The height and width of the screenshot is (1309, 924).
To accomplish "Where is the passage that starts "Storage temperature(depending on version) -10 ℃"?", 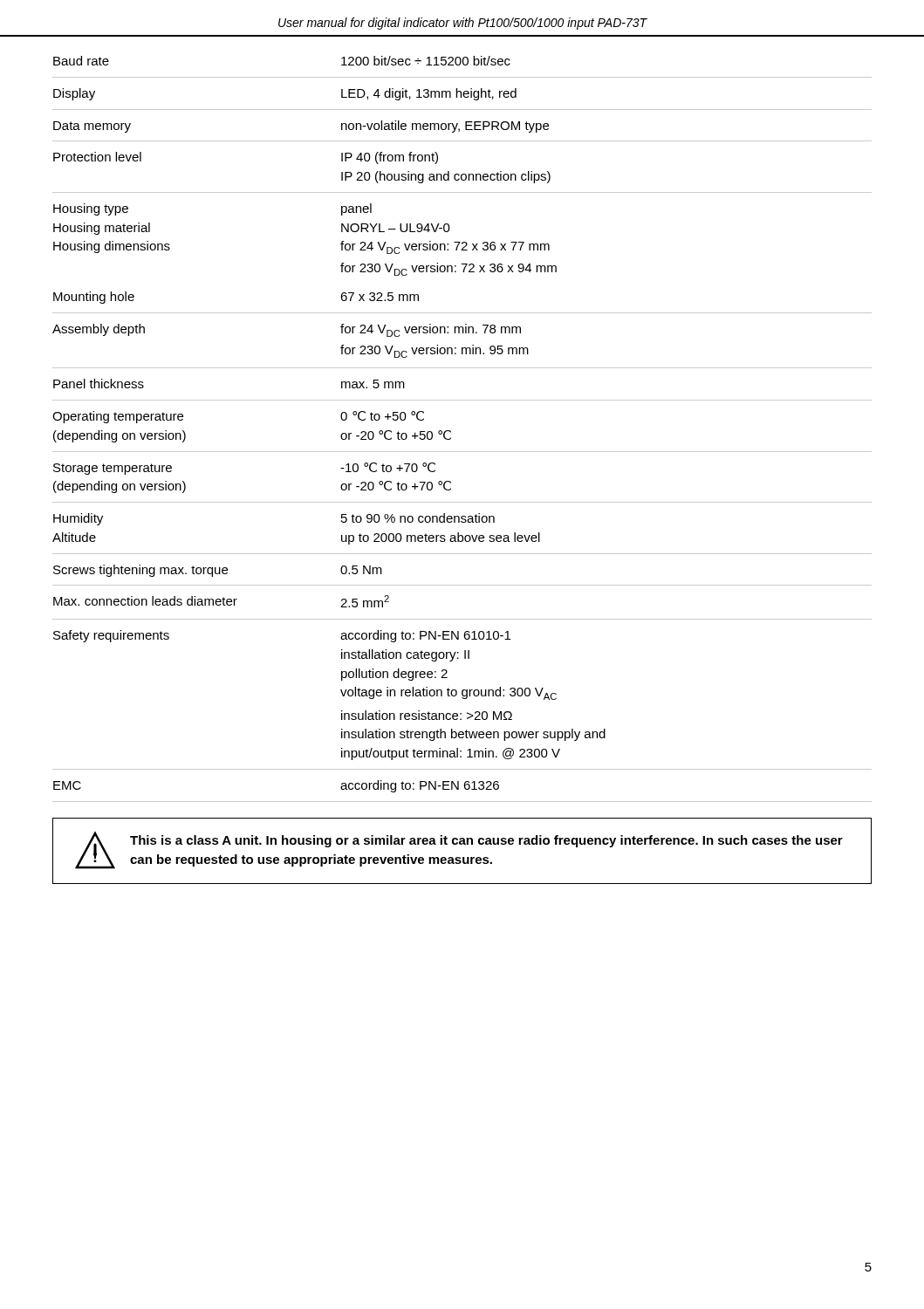I will (x=107, y=468).
